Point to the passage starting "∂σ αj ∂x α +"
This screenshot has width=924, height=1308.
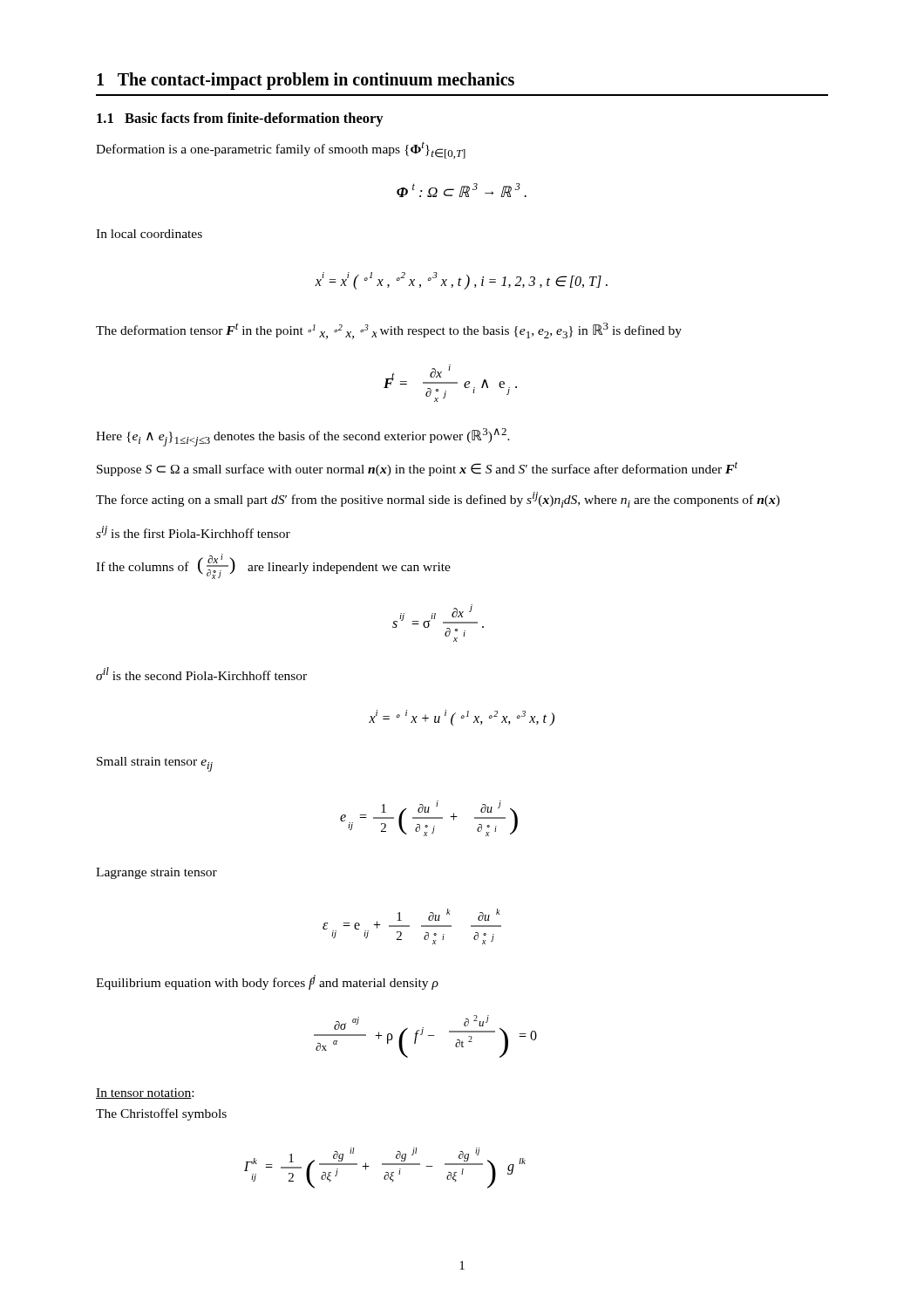[462, 1036]
